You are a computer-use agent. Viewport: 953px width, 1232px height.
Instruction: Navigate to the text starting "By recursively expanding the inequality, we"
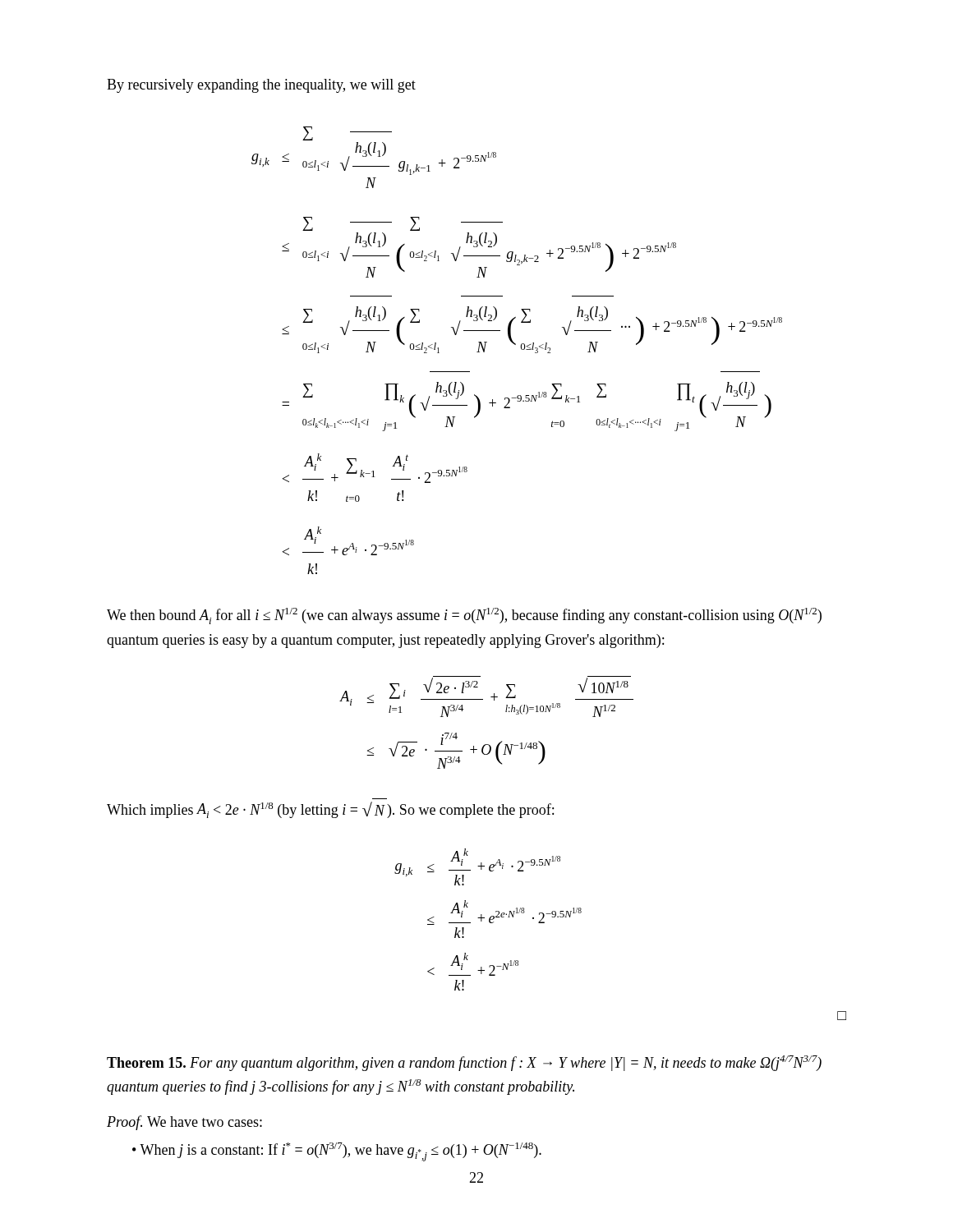(x=261, y=85)
